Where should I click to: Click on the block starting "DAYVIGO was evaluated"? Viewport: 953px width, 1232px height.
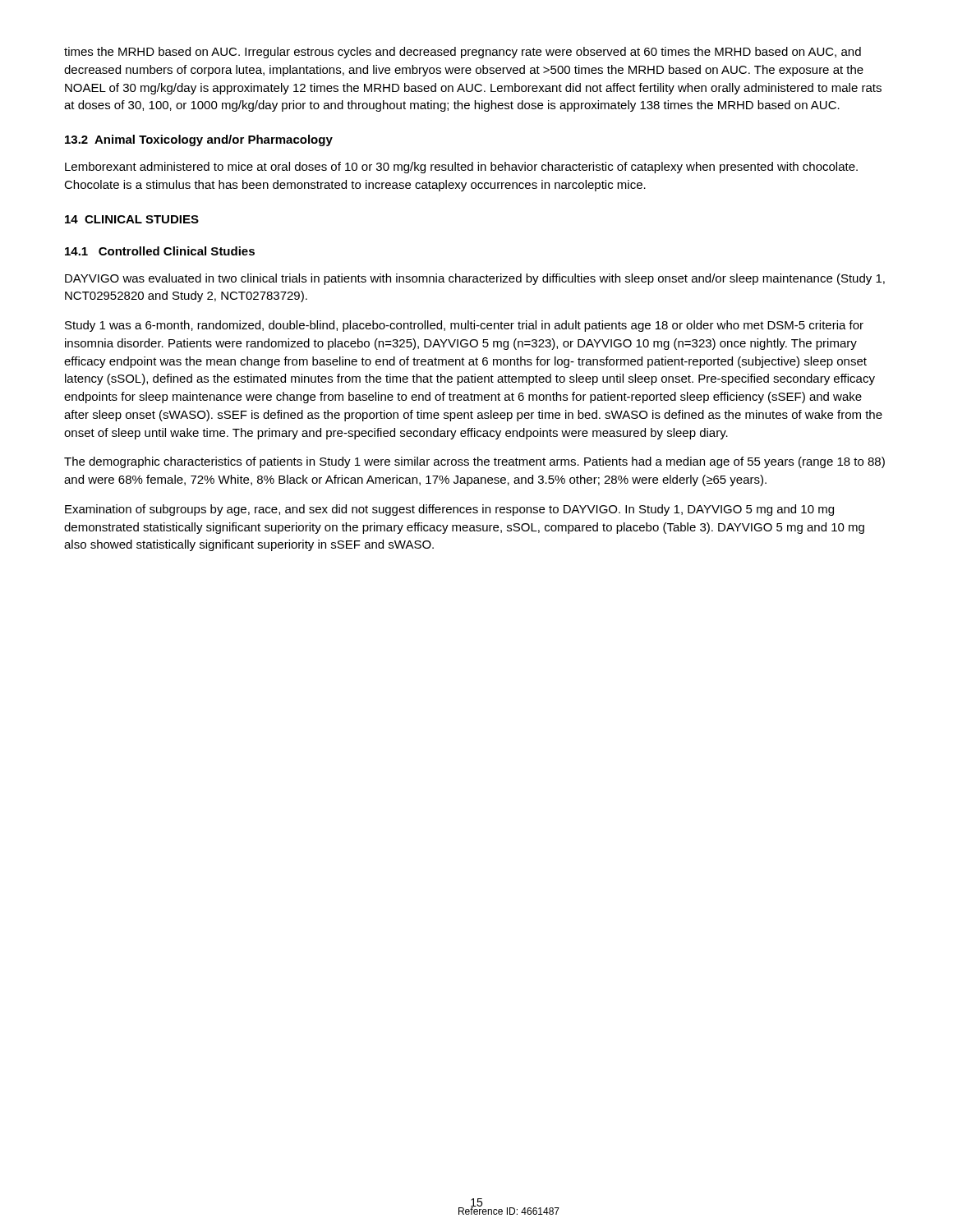click(475, 287)
